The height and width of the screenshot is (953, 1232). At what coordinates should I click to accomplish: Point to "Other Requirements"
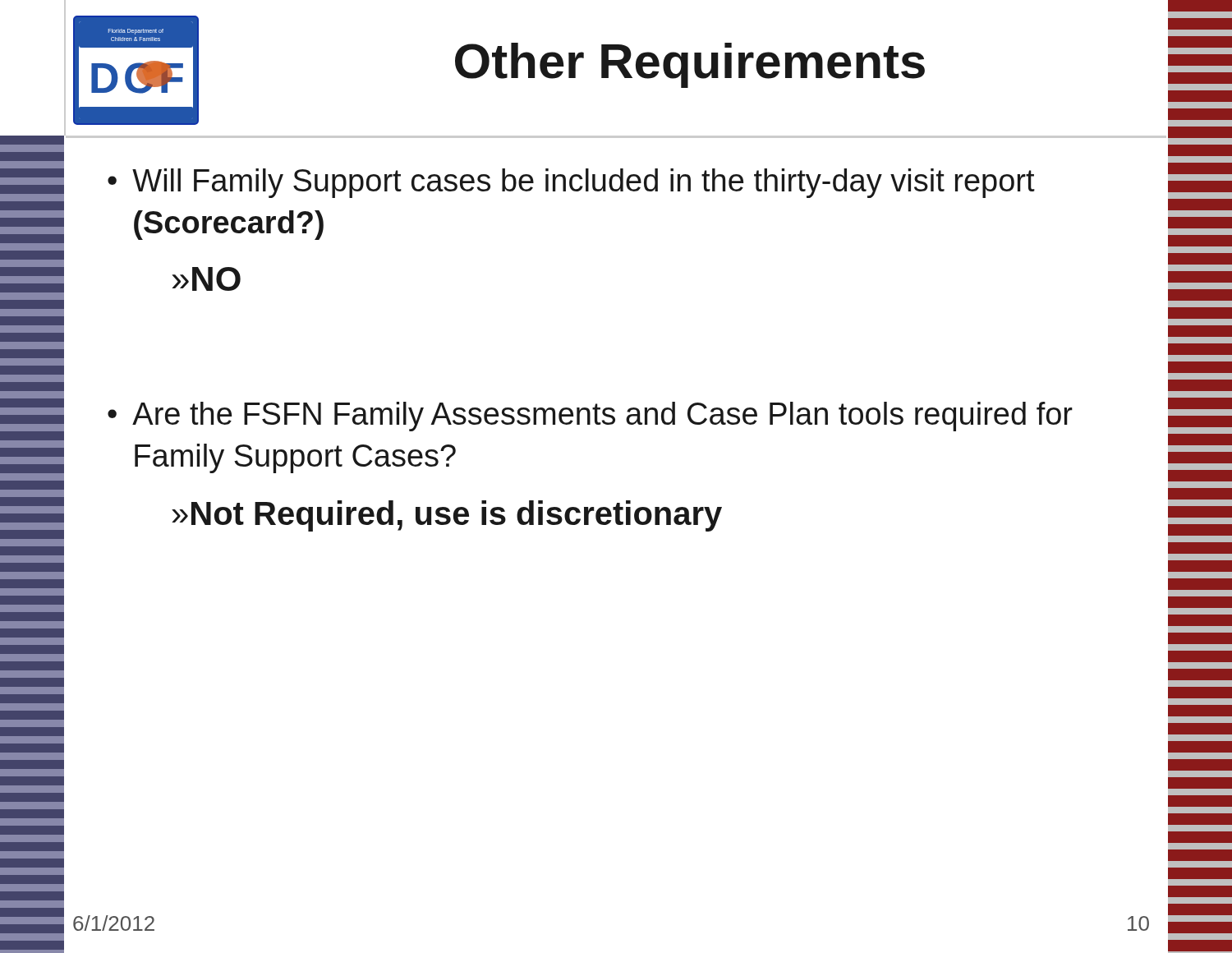click(690, 61)
